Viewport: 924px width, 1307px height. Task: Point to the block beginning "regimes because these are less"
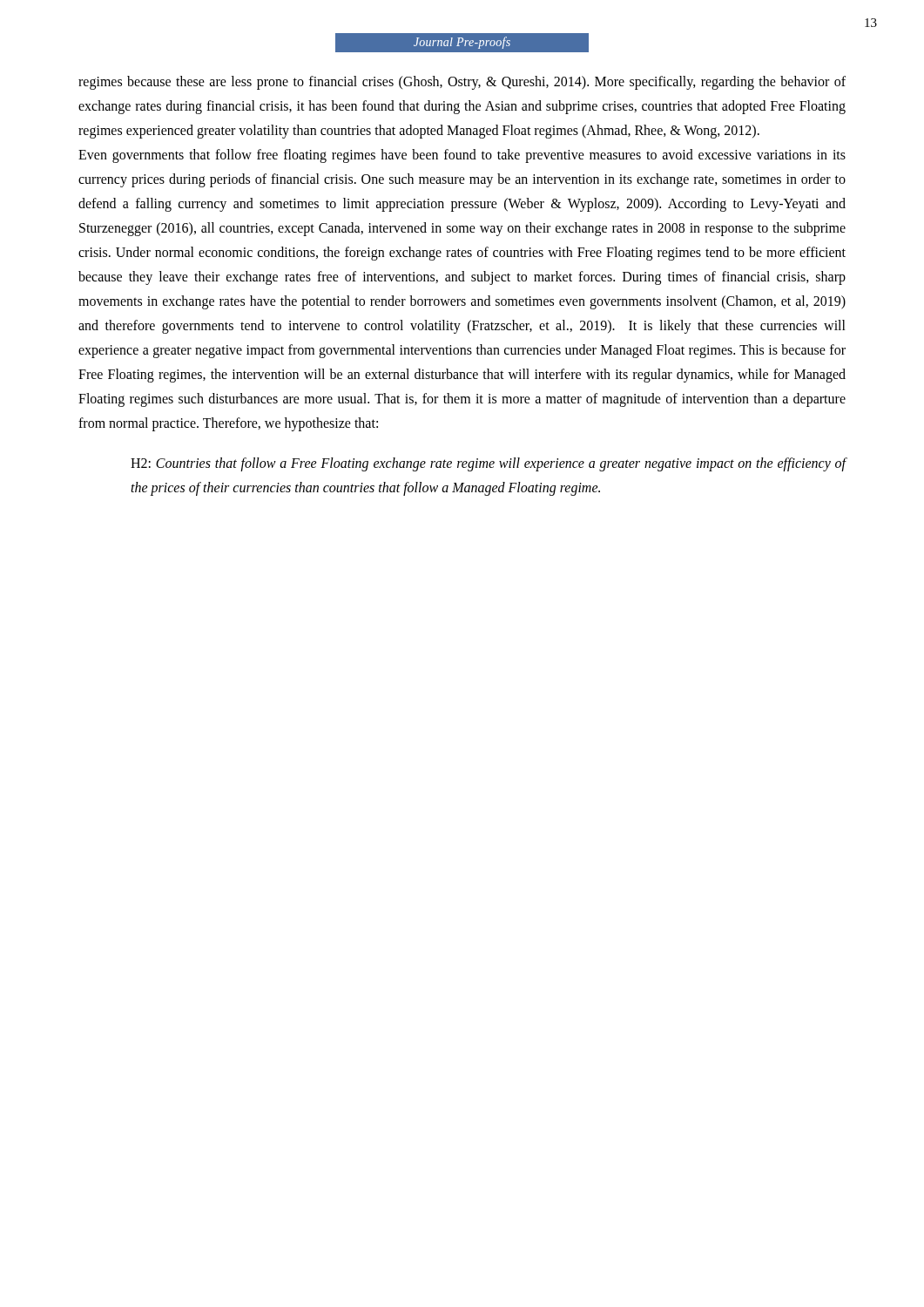[x=462, y=106]
